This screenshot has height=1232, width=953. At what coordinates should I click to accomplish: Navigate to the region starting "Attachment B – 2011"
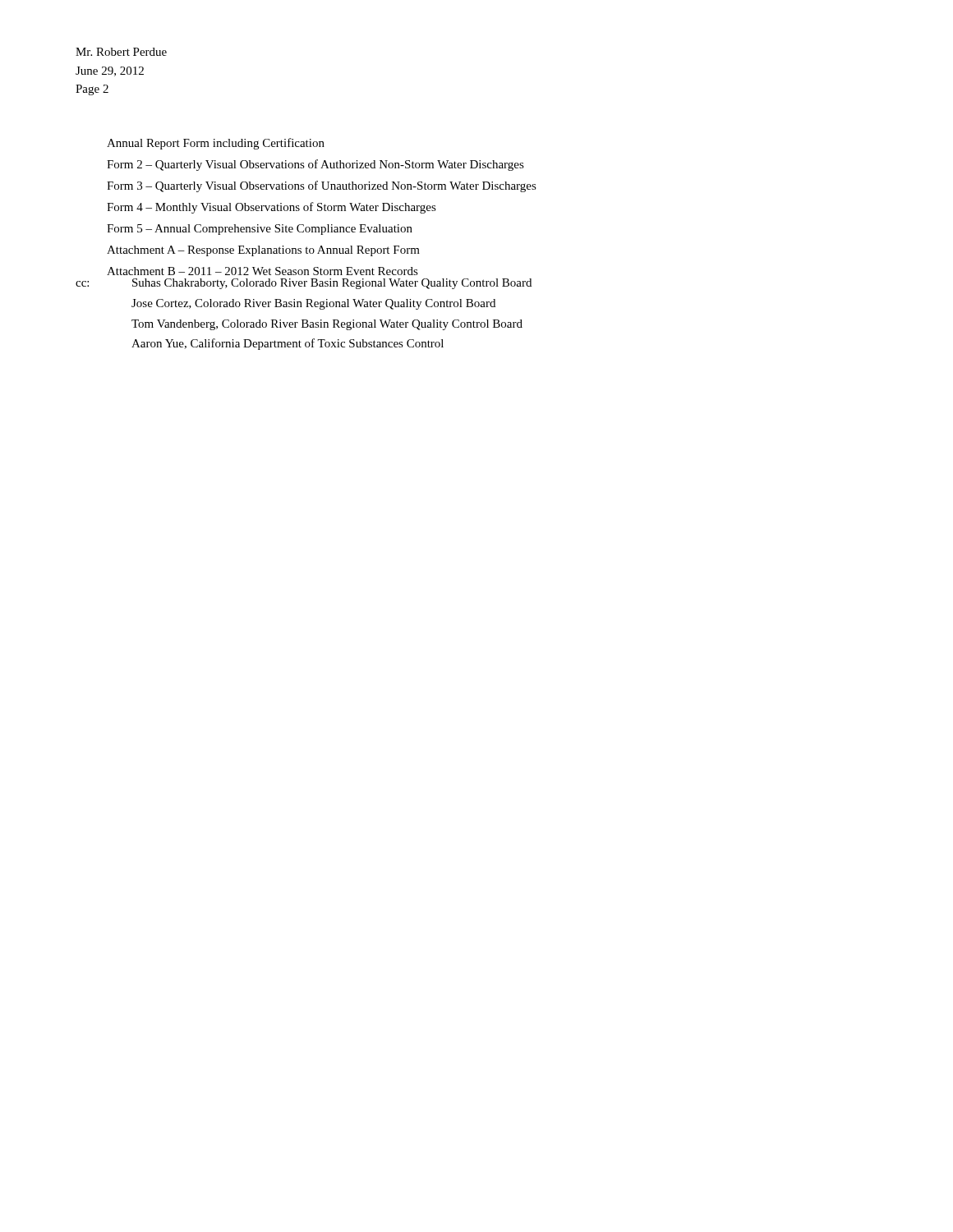[x=262, y=271]
